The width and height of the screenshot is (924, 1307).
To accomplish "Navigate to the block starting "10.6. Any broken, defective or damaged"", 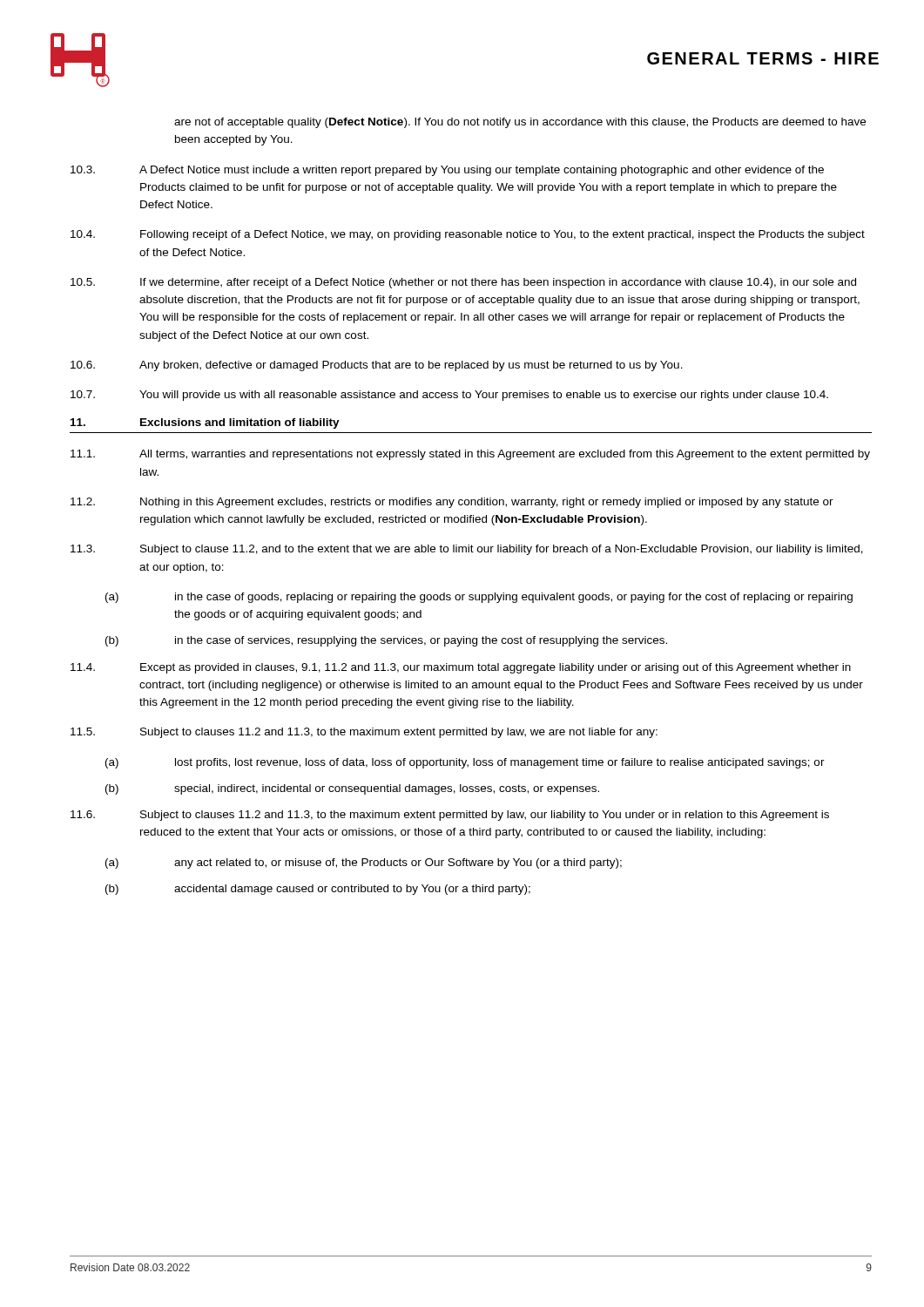I will click(471, 365).
